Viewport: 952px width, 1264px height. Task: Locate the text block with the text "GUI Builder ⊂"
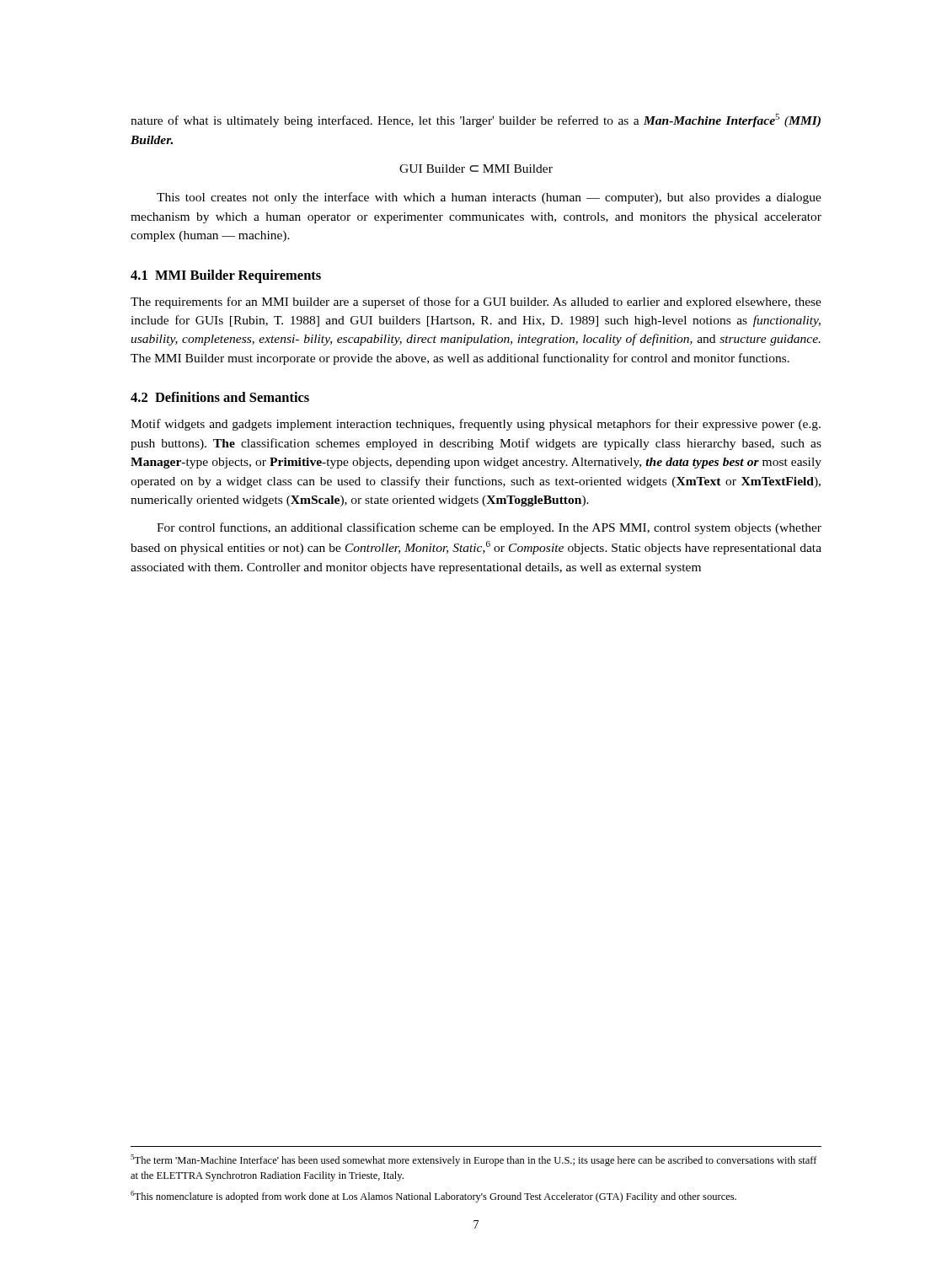(x=476, y=168)
